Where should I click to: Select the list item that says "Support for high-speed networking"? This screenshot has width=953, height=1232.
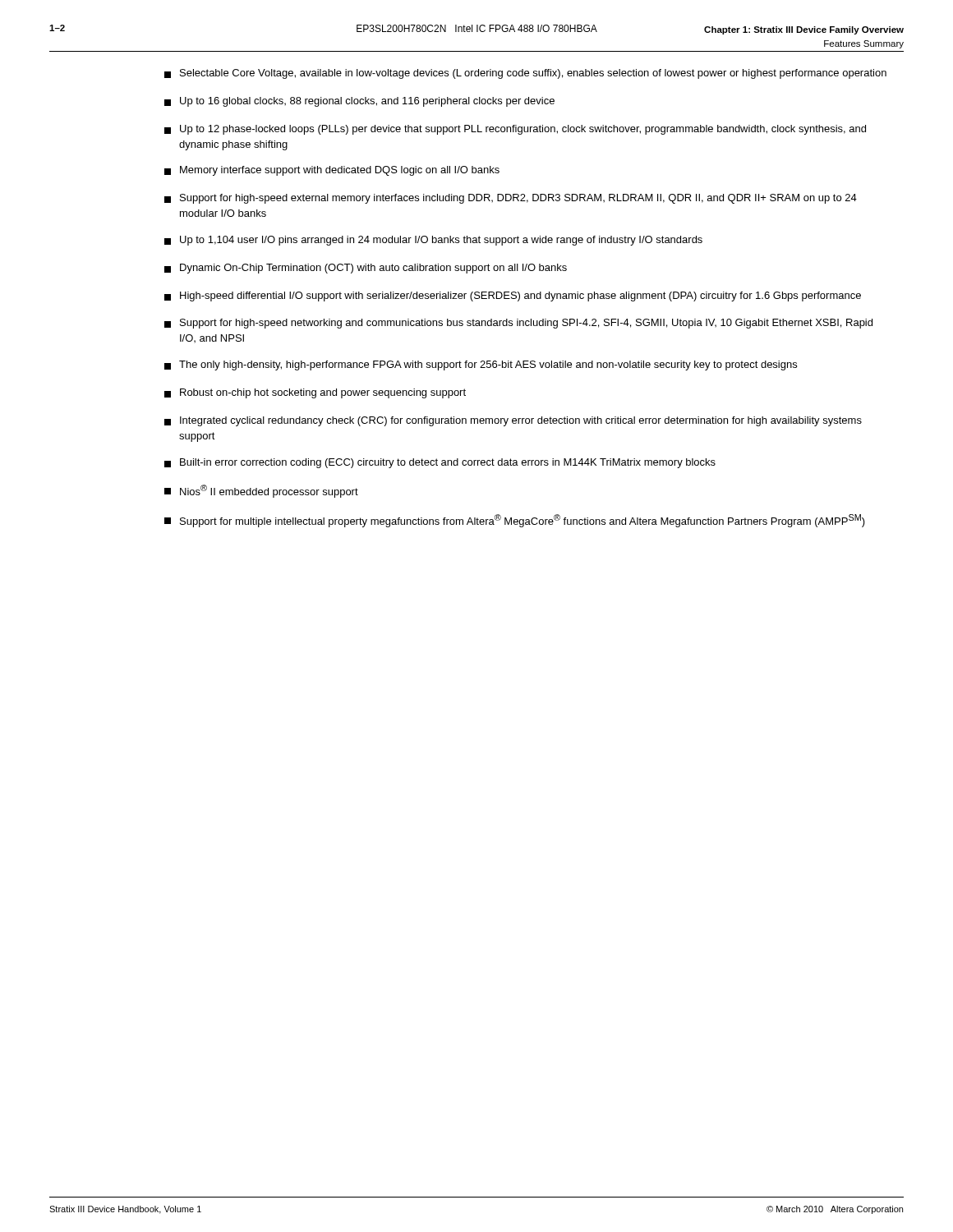(x=526, y=331)
